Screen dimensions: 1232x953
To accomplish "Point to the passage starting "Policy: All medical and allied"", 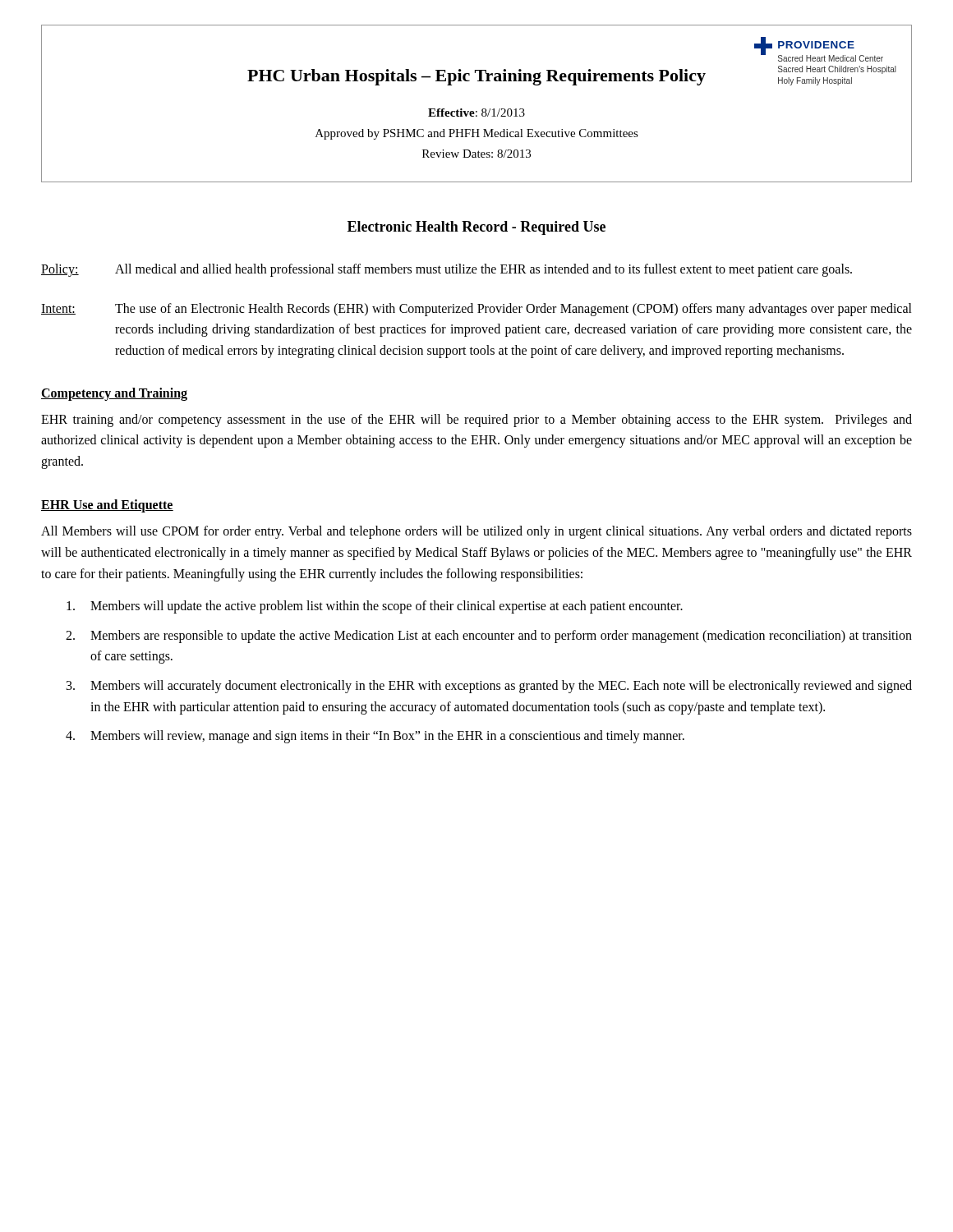I will (447, 269).
